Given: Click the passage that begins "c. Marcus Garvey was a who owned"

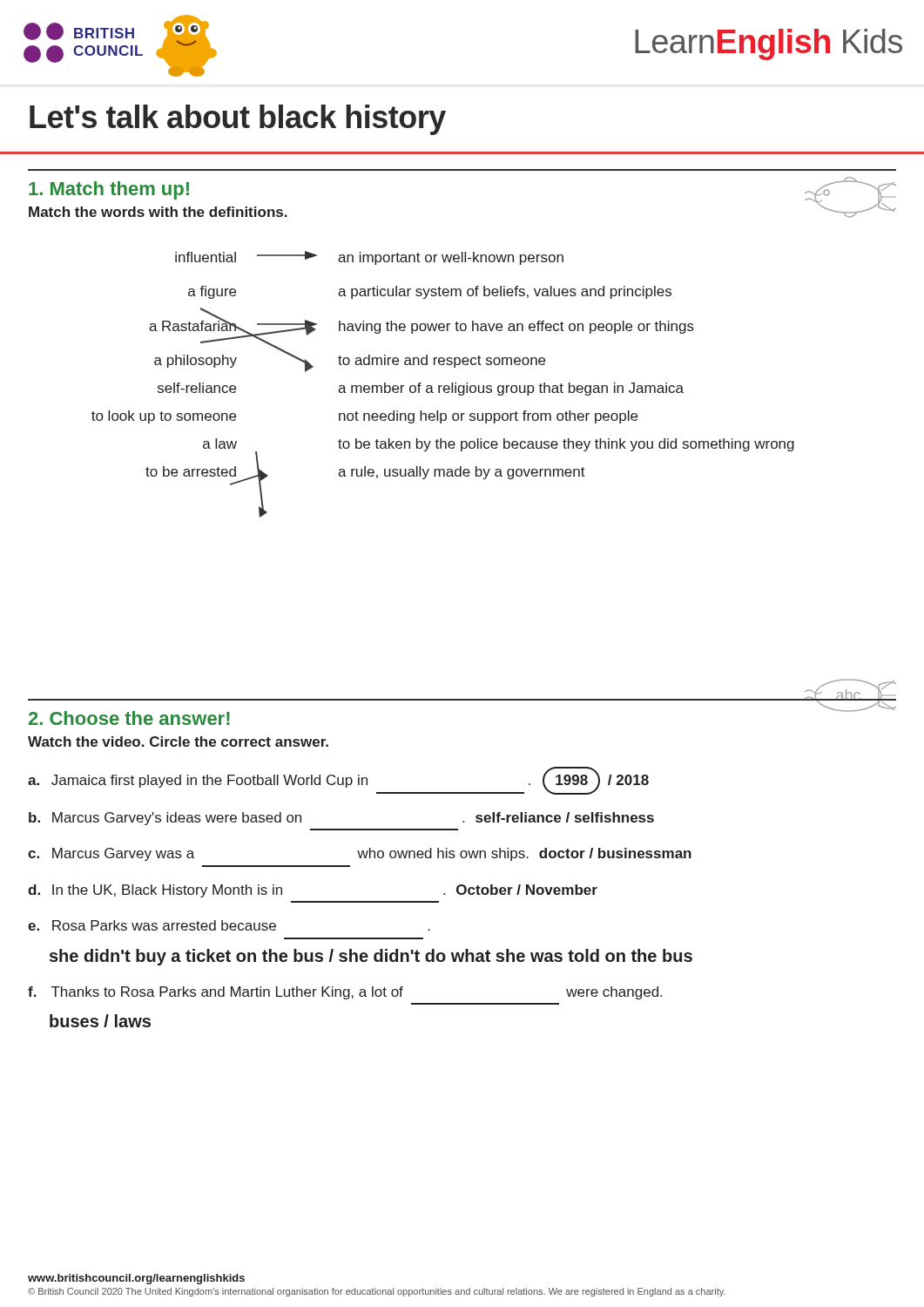Looking at the screenshot, I should point(360,855).
